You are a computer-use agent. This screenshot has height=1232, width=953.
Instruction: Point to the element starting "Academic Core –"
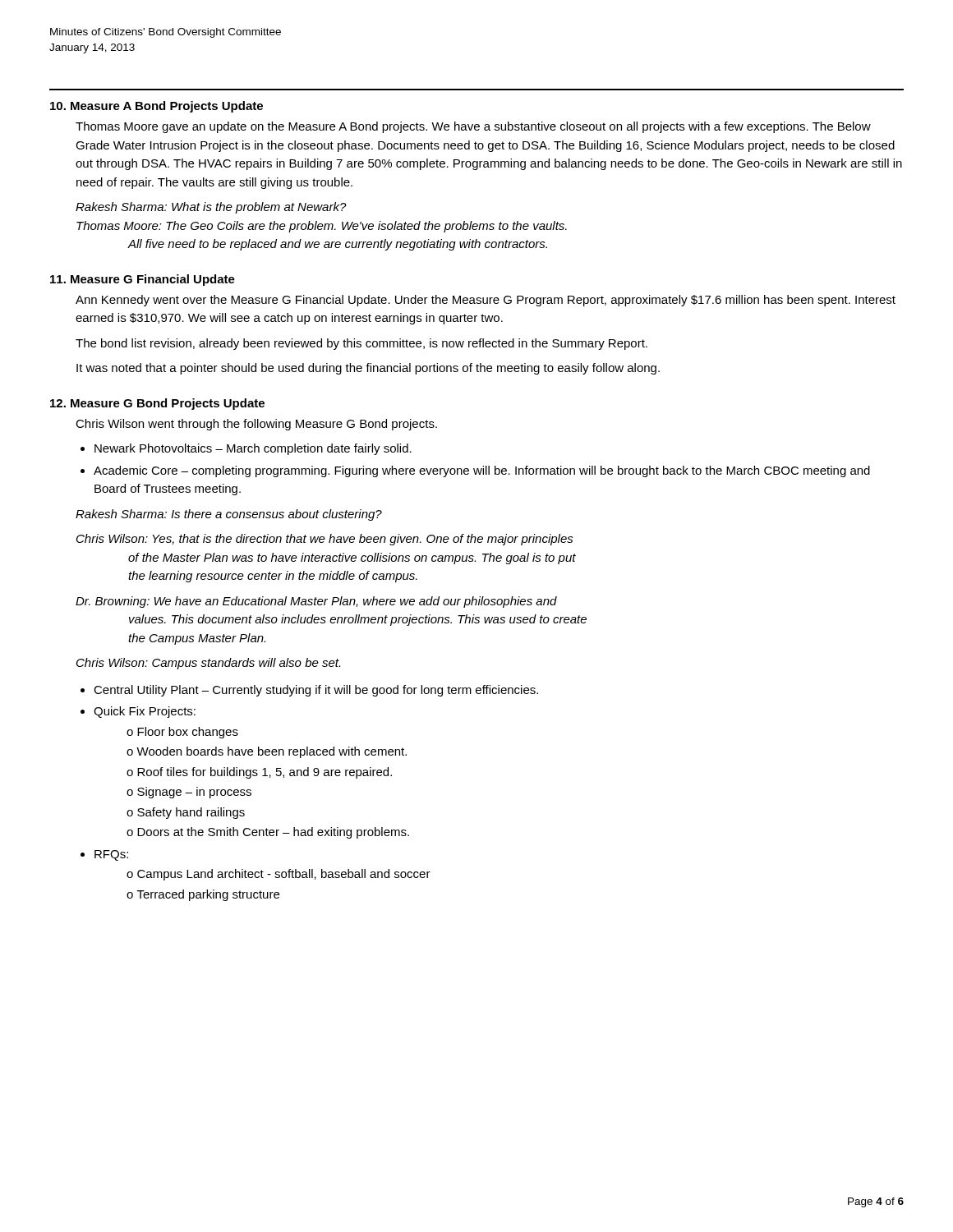click(x=482, y=479)
